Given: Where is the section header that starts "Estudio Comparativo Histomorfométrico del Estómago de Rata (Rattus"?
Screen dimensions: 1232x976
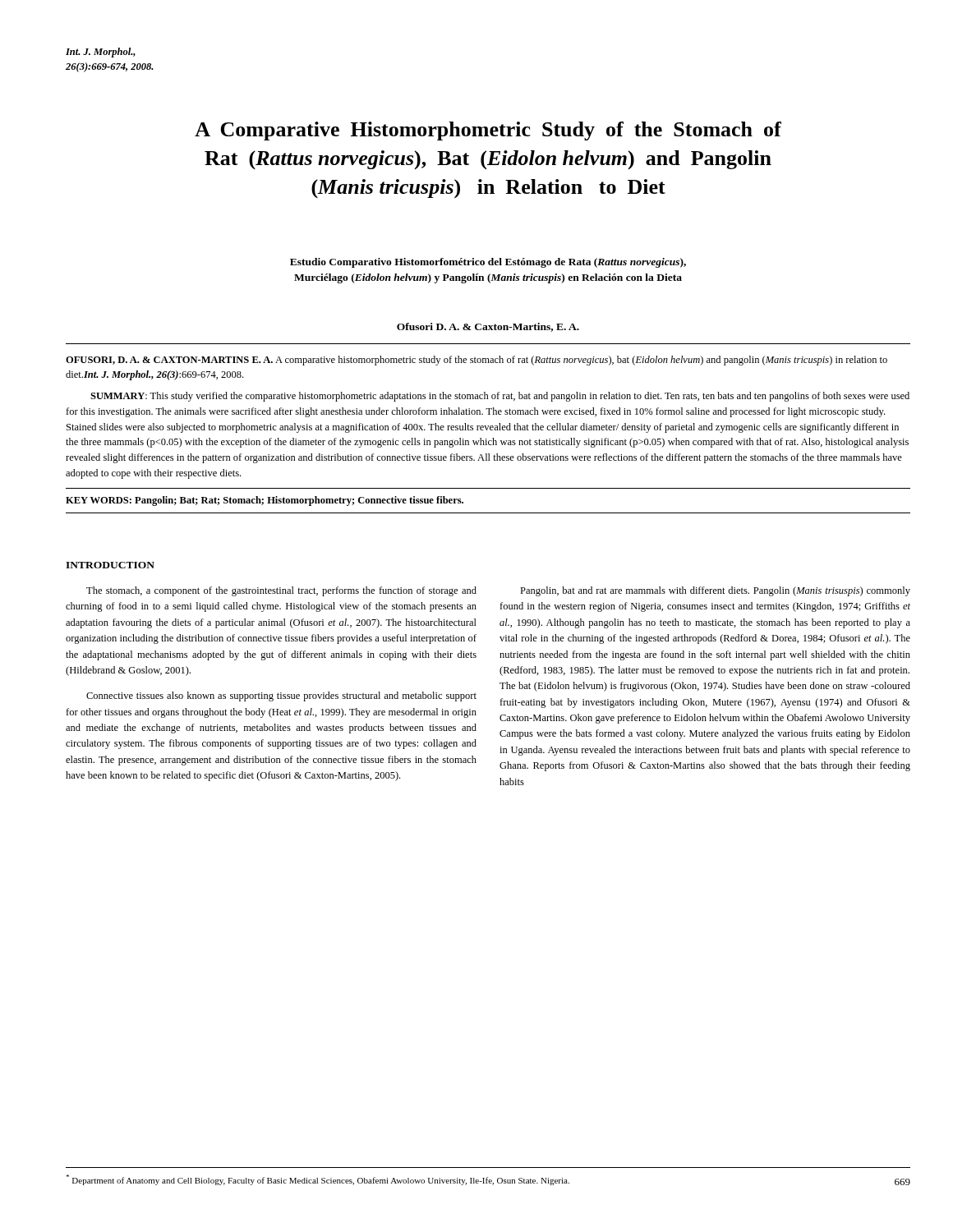Looking at the screenshot, I should [x=488, y=270].
